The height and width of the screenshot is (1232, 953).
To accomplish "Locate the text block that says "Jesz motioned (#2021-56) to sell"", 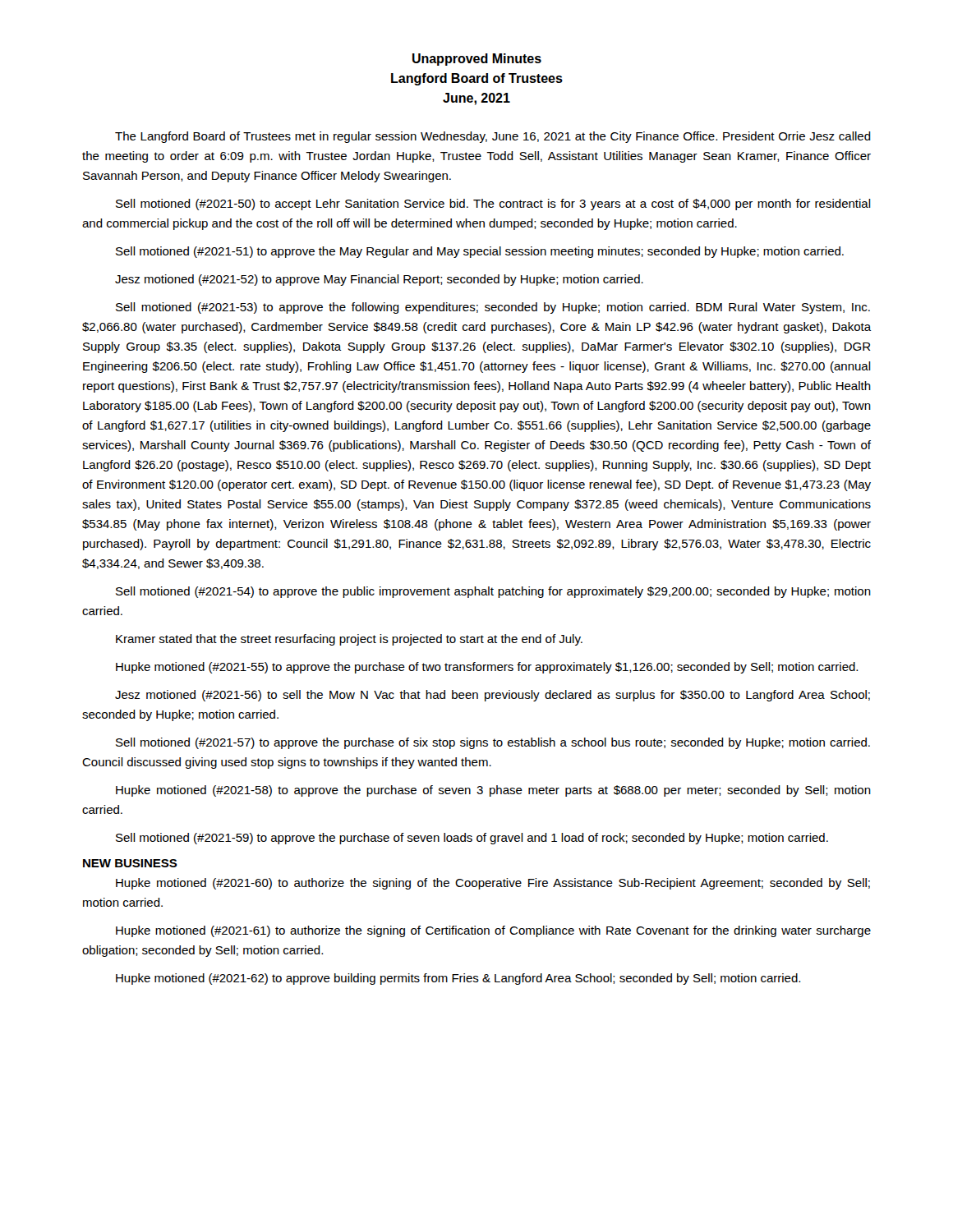I will pos(476,704).
